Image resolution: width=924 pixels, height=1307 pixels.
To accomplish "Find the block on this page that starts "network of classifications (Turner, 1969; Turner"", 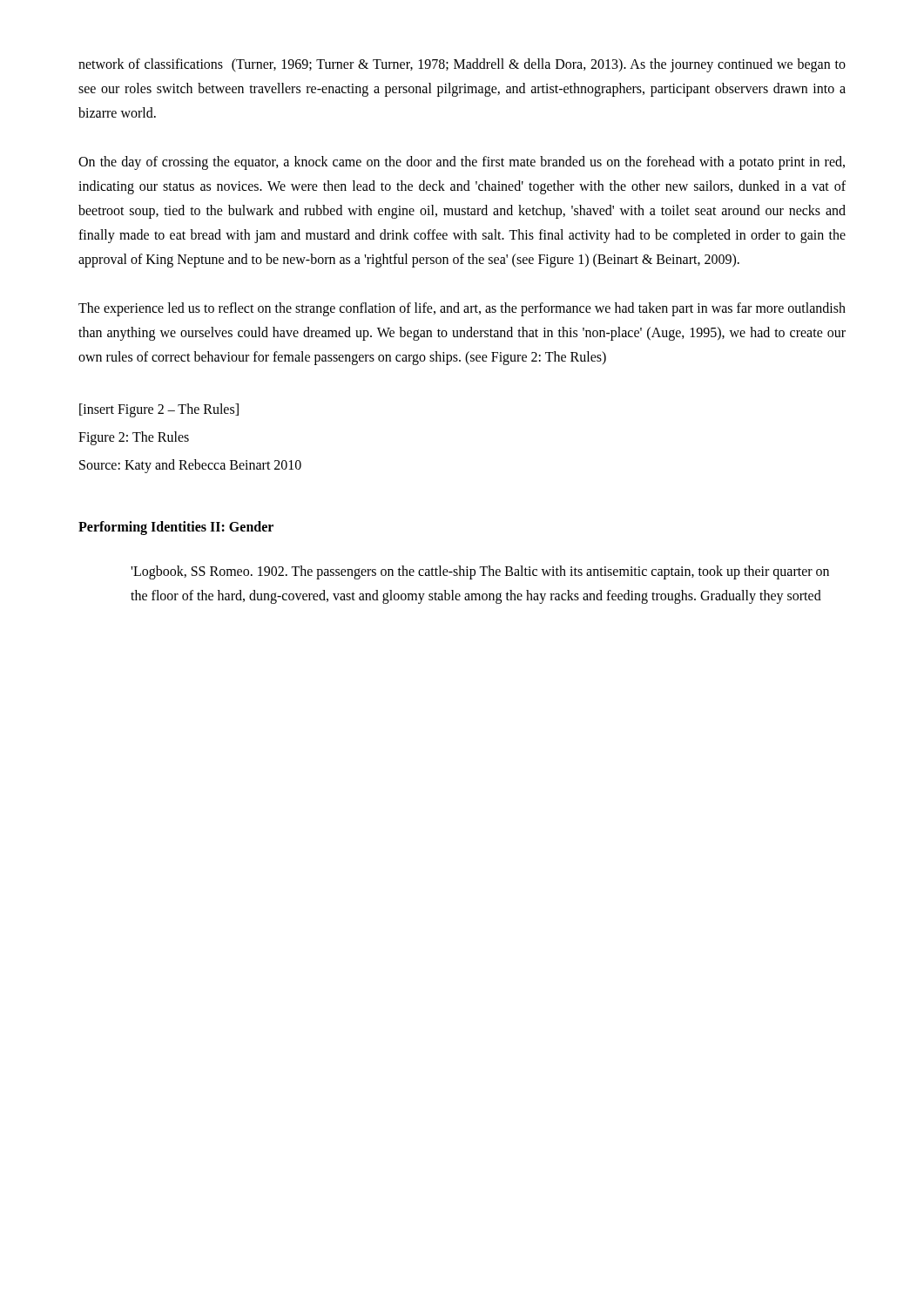I will (462, 88).
